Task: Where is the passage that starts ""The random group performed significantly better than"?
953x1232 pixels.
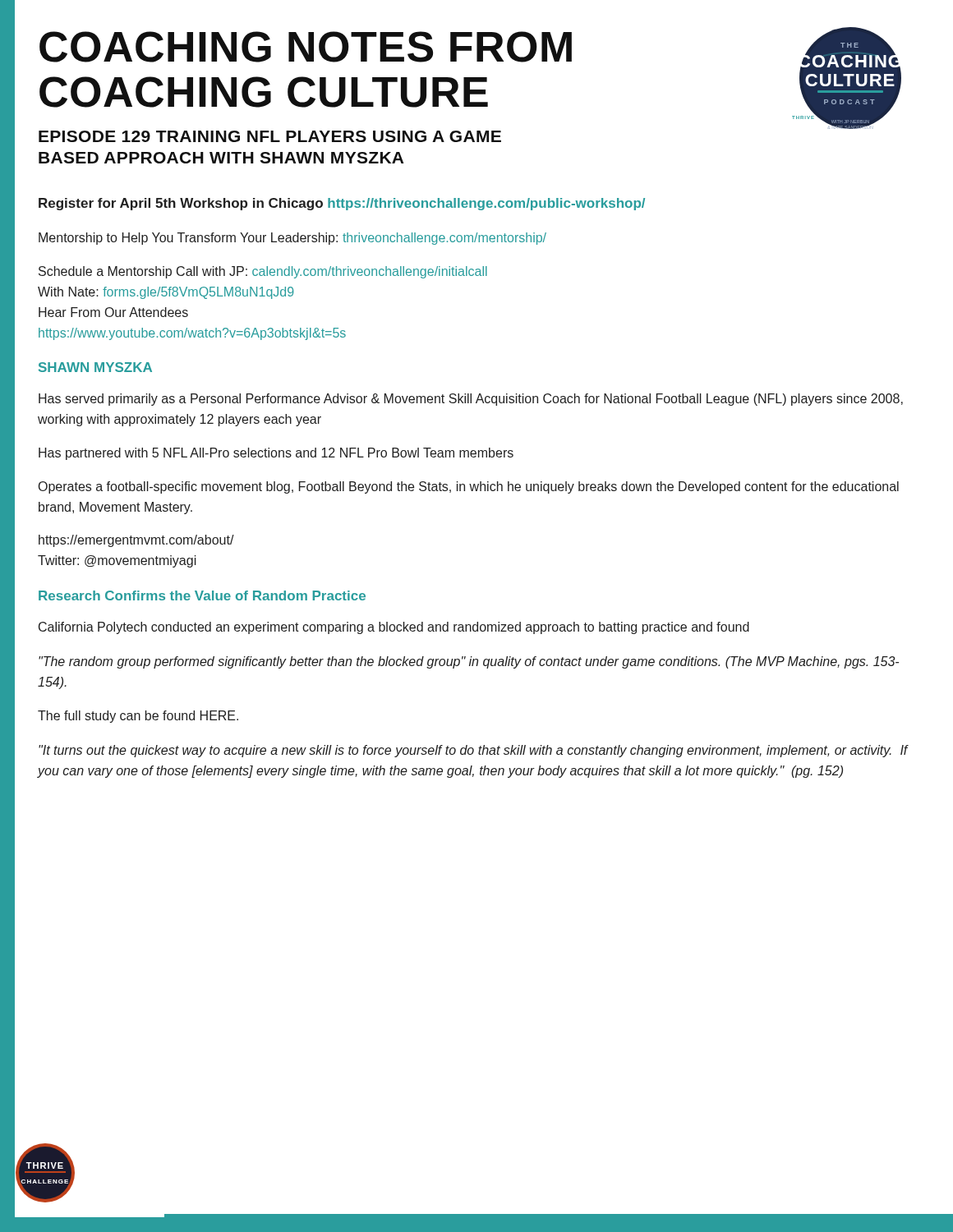Action: (x=483, y=672)
